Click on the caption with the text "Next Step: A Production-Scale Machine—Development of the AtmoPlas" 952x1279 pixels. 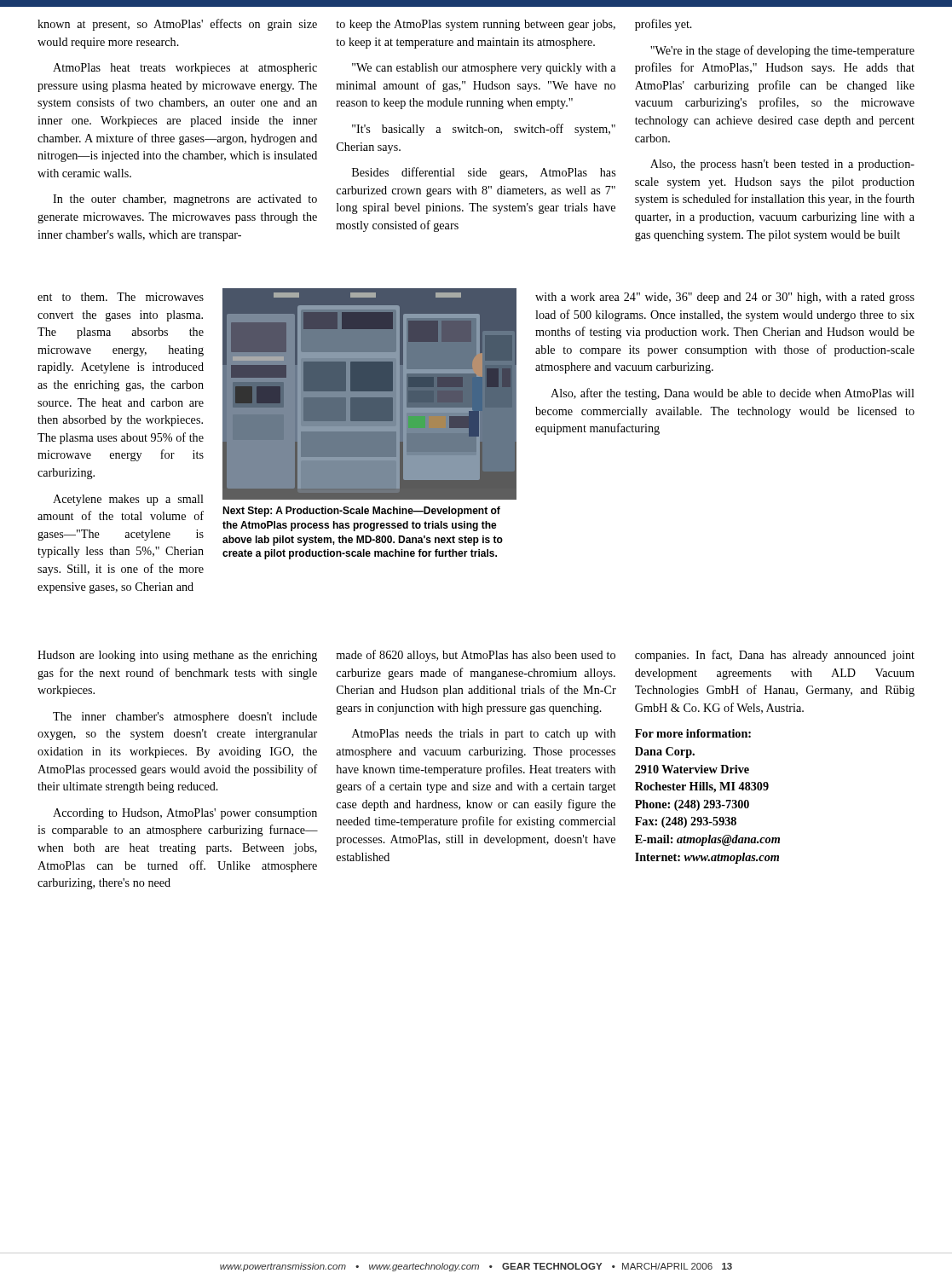coord(363,532)
